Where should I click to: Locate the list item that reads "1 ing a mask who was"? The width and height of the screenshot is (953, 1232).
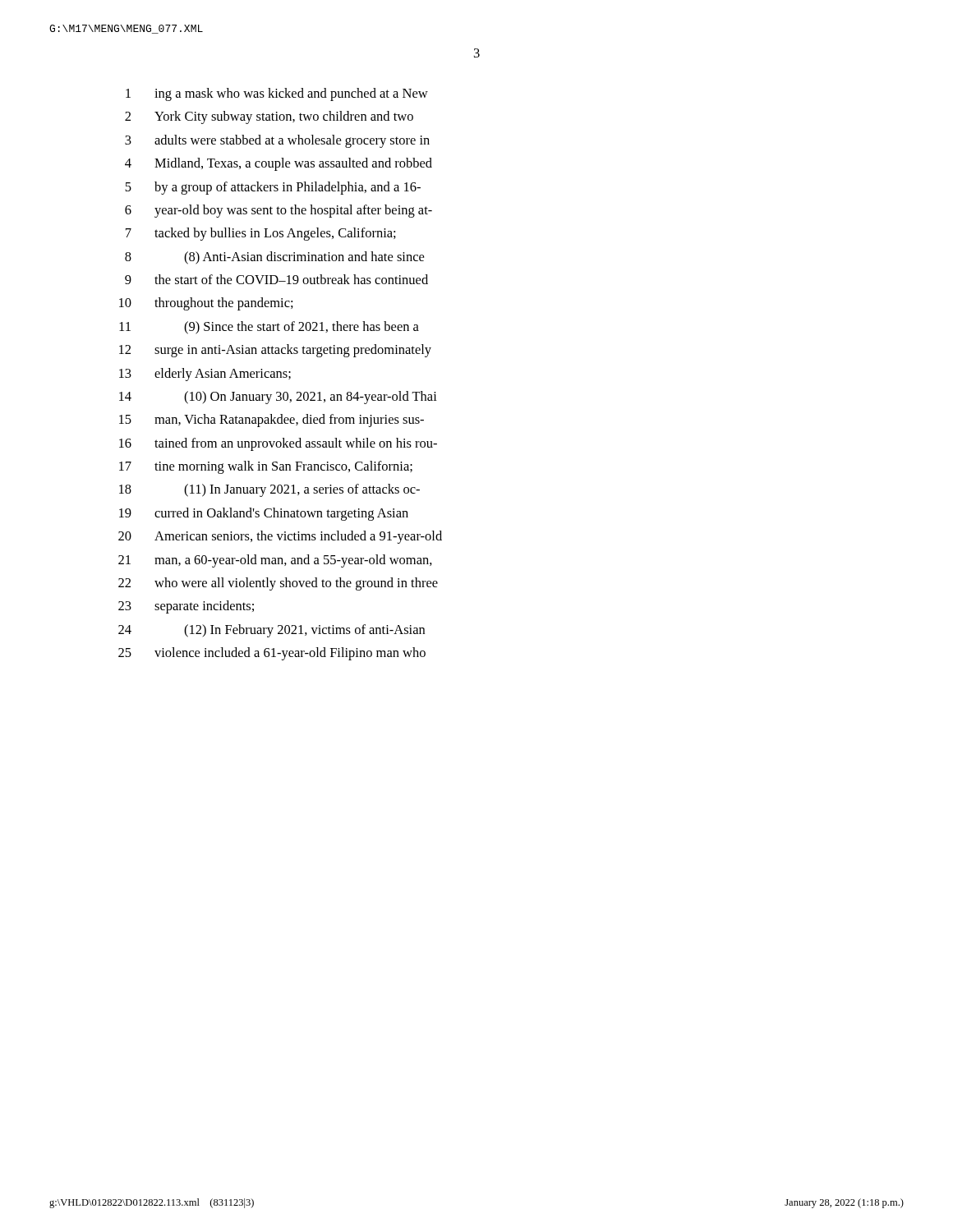pos(277,94)
